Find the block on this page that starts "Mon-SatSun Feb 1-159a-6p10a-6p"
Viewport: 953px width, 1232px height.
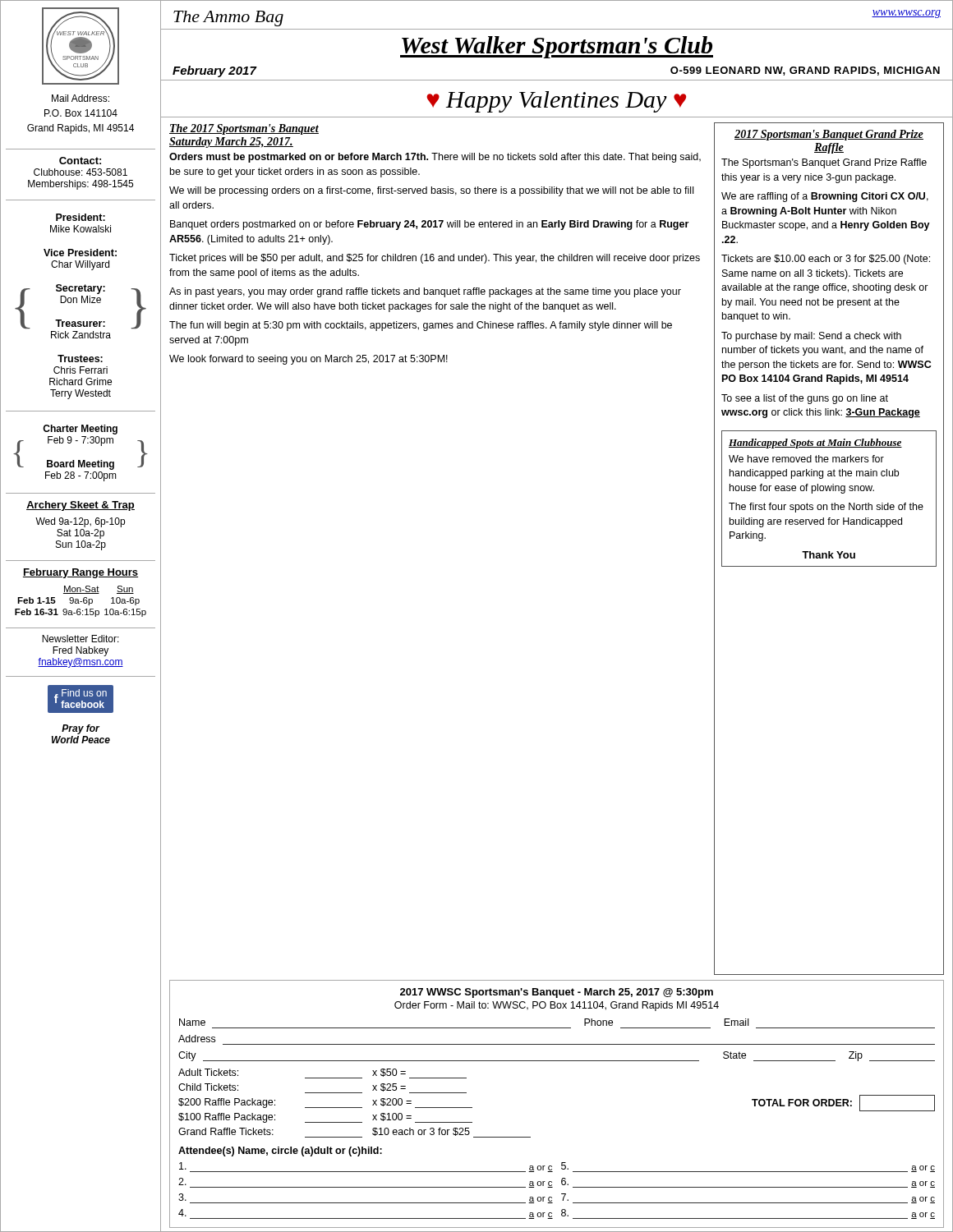pos(80,600)
